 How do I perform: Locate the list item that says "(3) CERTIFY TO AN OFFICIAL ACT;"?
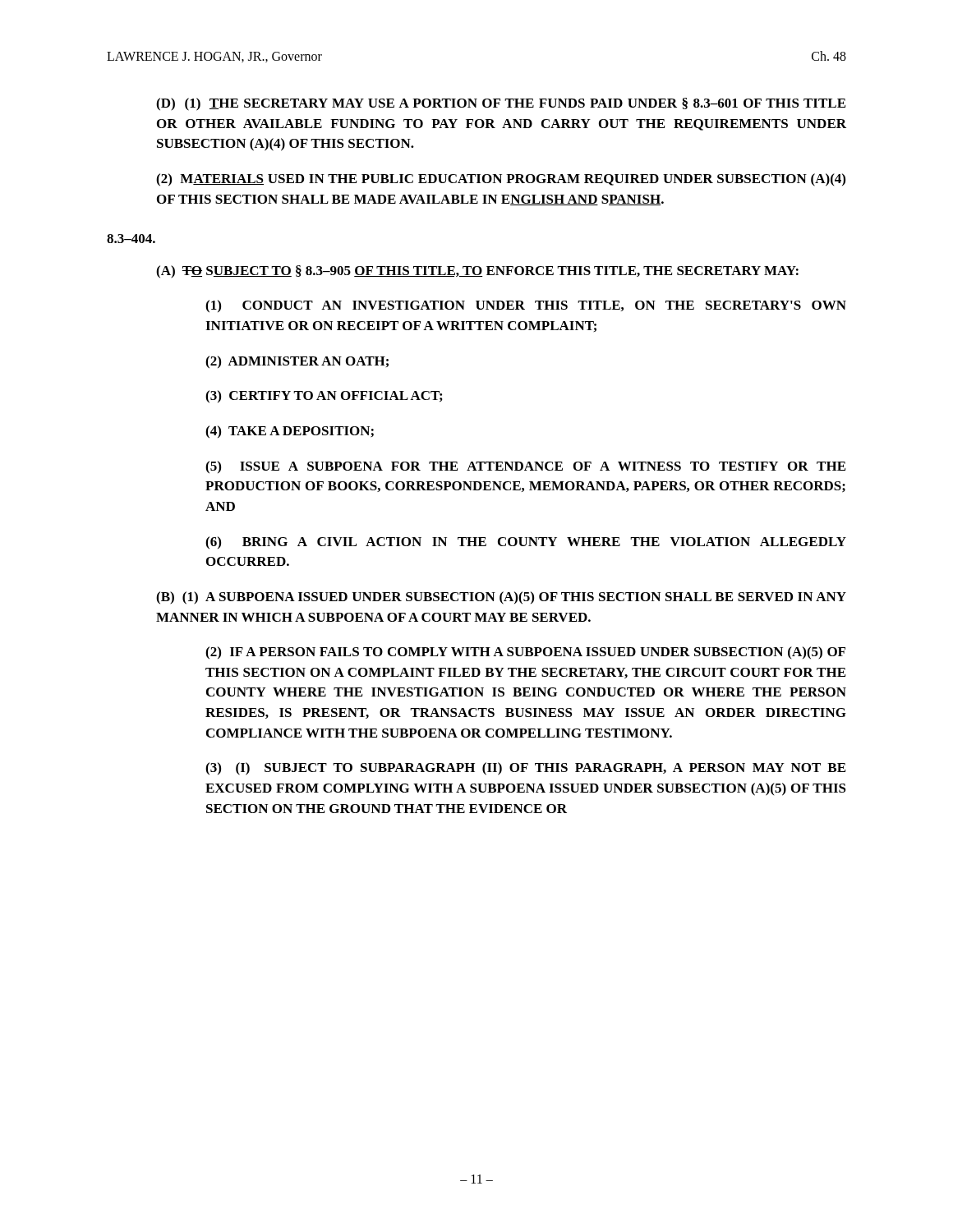324,396
